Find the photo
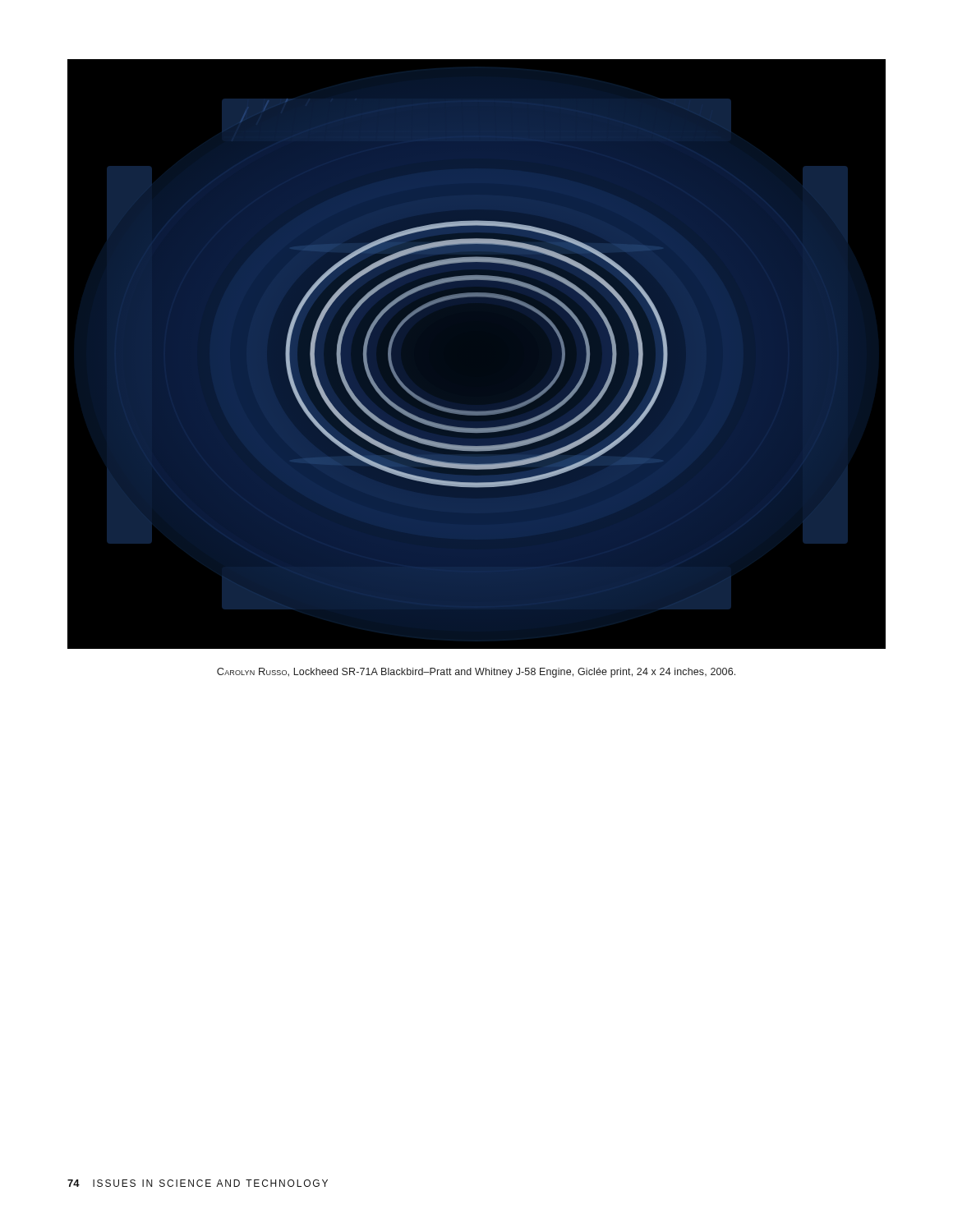Image resolution: width=953 pixels, height=1232 pixels. click(476, 354)
